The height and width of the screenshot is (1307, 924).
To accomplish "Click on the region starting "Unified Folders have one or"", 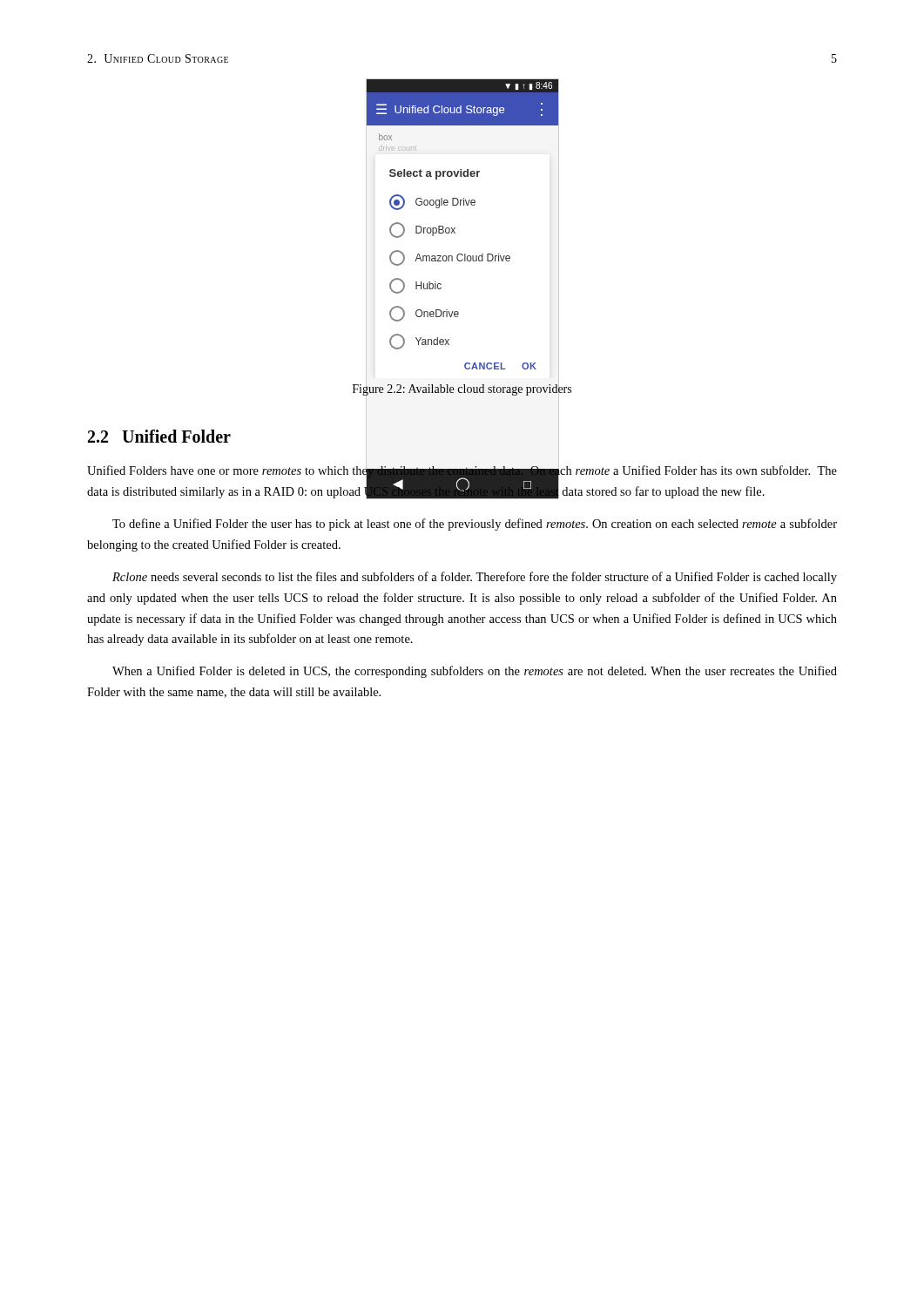I will point(462,481).
